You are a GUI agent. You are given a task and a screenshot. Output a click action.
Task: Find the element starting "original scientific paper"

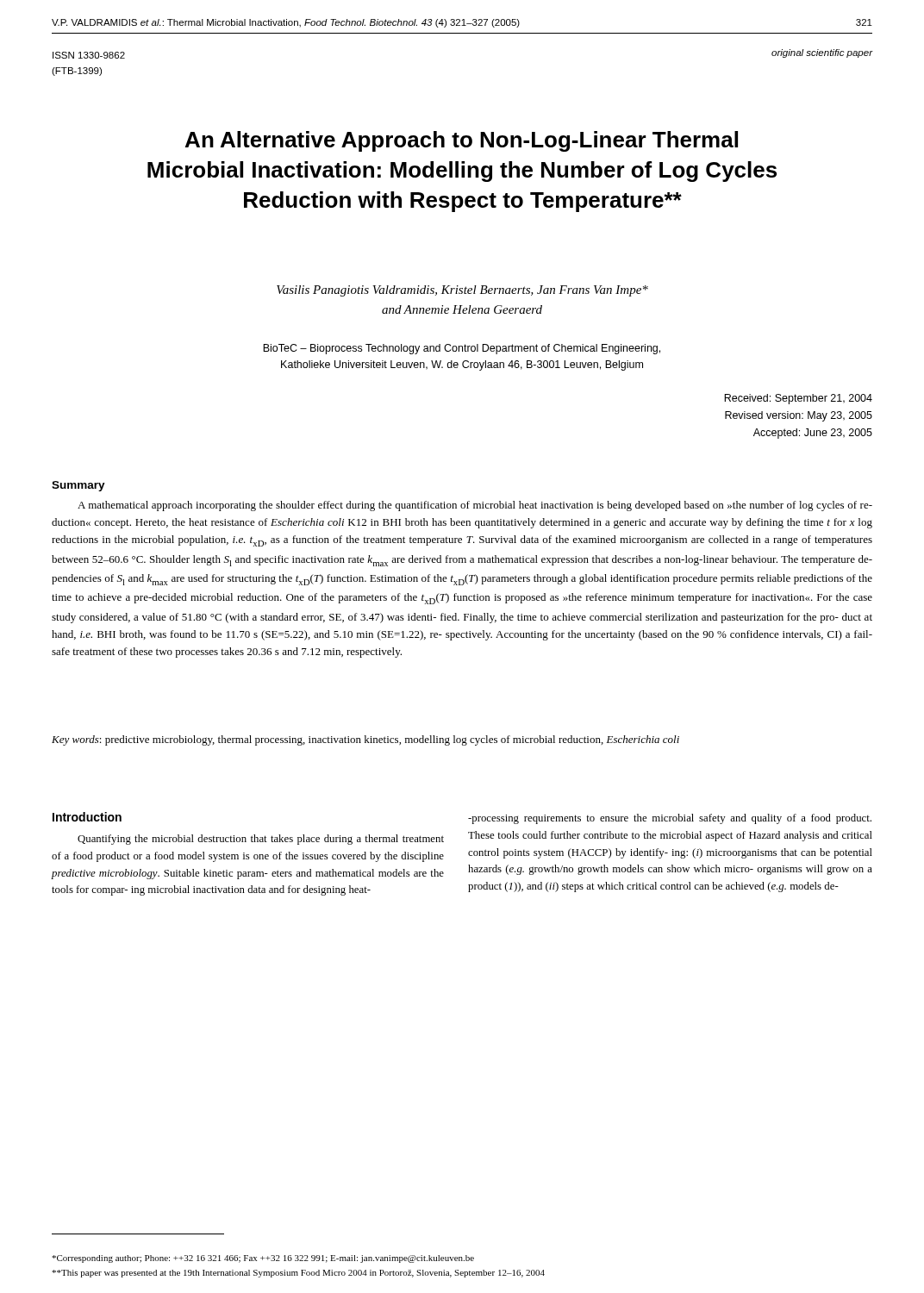(x=822, y=53)
